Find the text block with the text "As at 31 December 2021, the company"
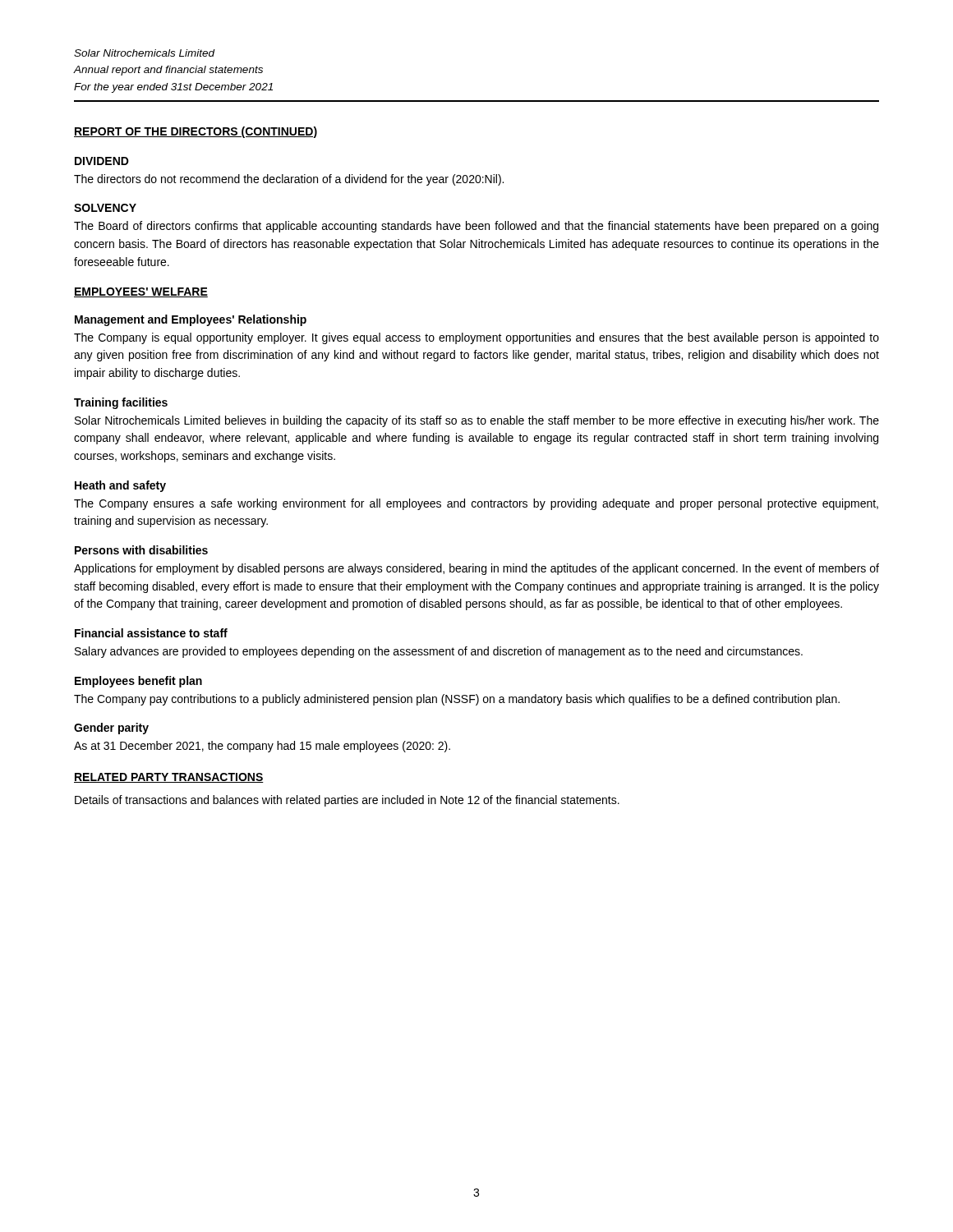The width and height of the screenshot is (953, 1232). 263,746
